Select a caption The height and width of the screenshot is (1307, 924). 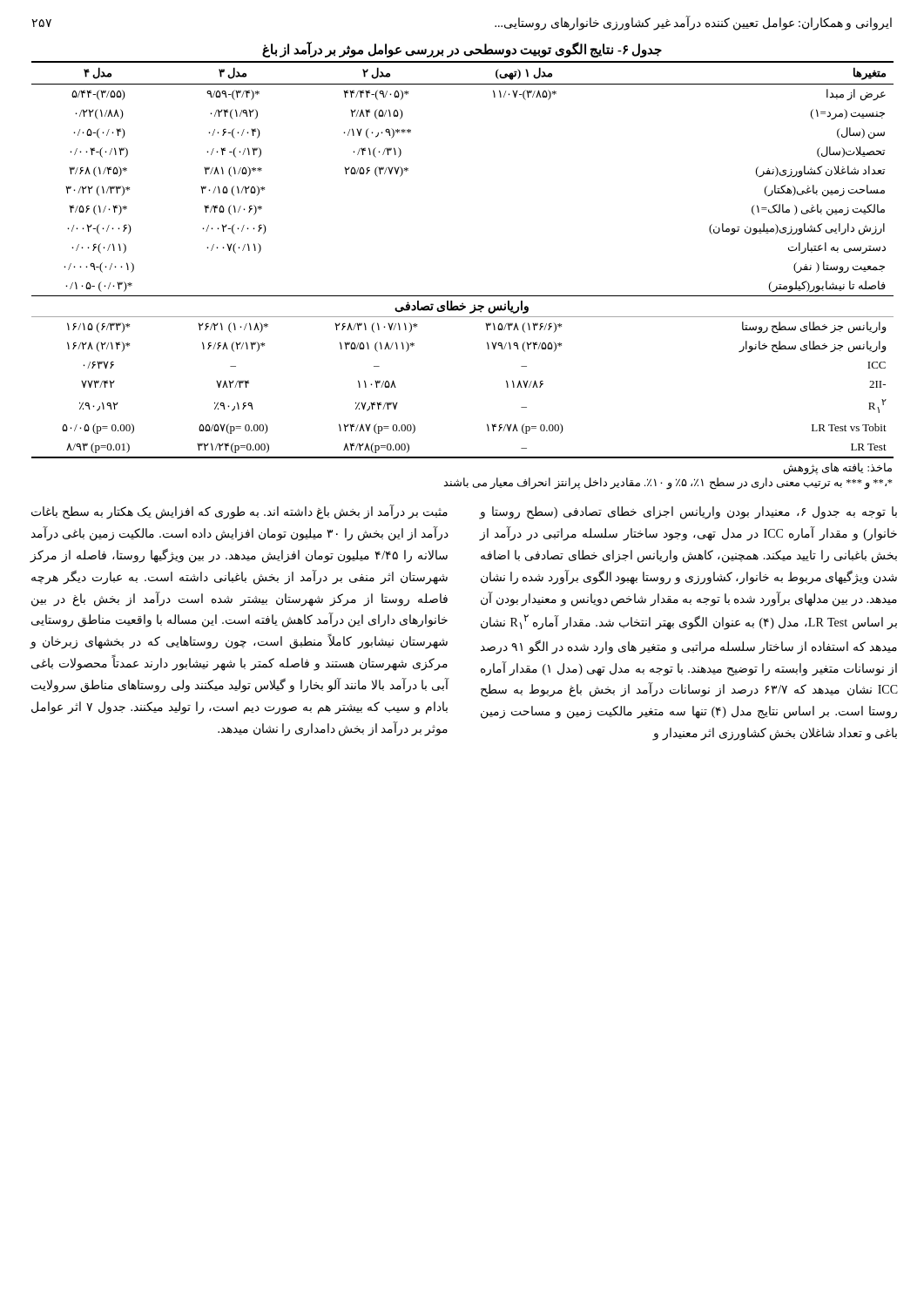[462, 50]
